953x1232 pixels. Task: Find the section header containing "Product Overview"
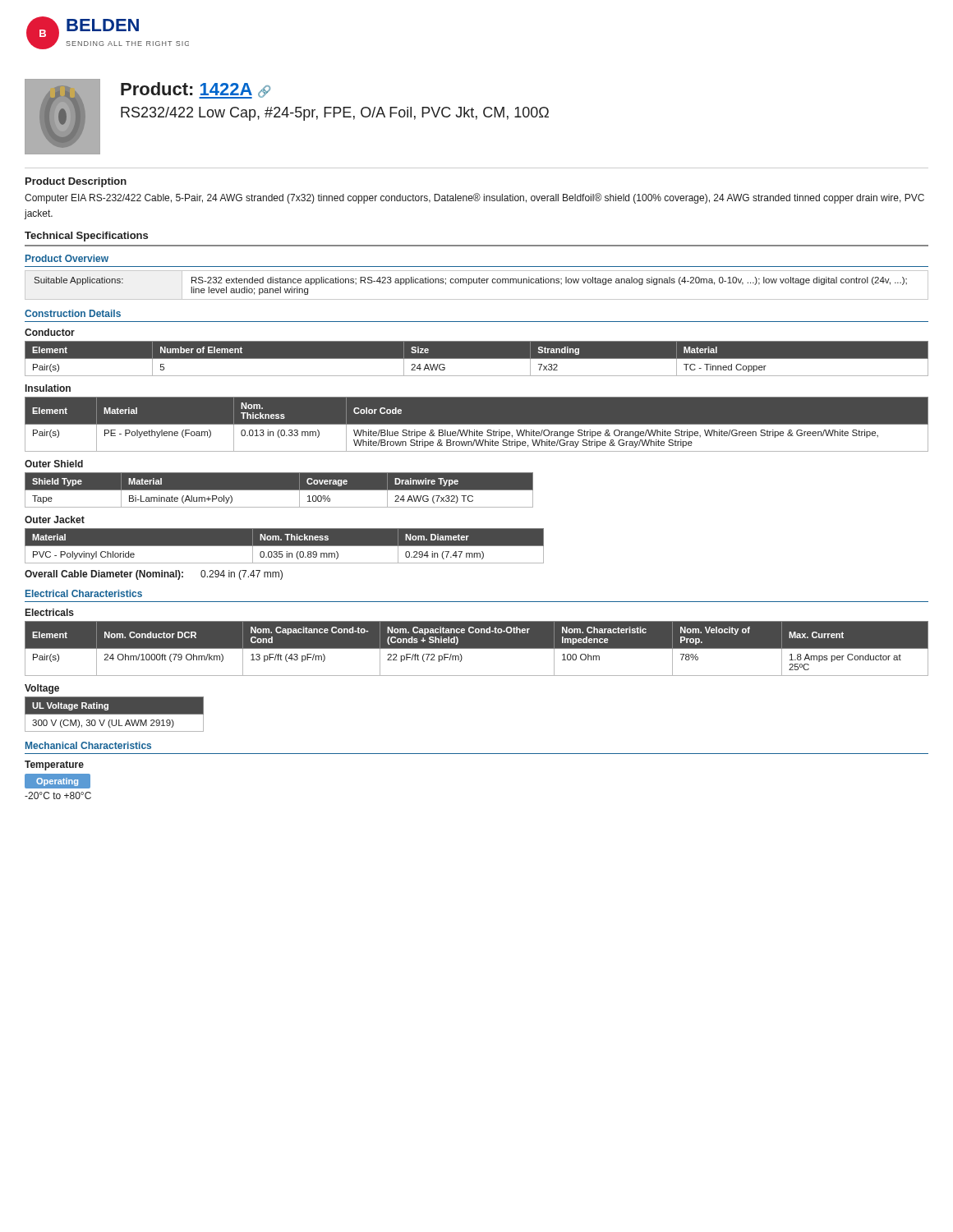coord(67,259)
